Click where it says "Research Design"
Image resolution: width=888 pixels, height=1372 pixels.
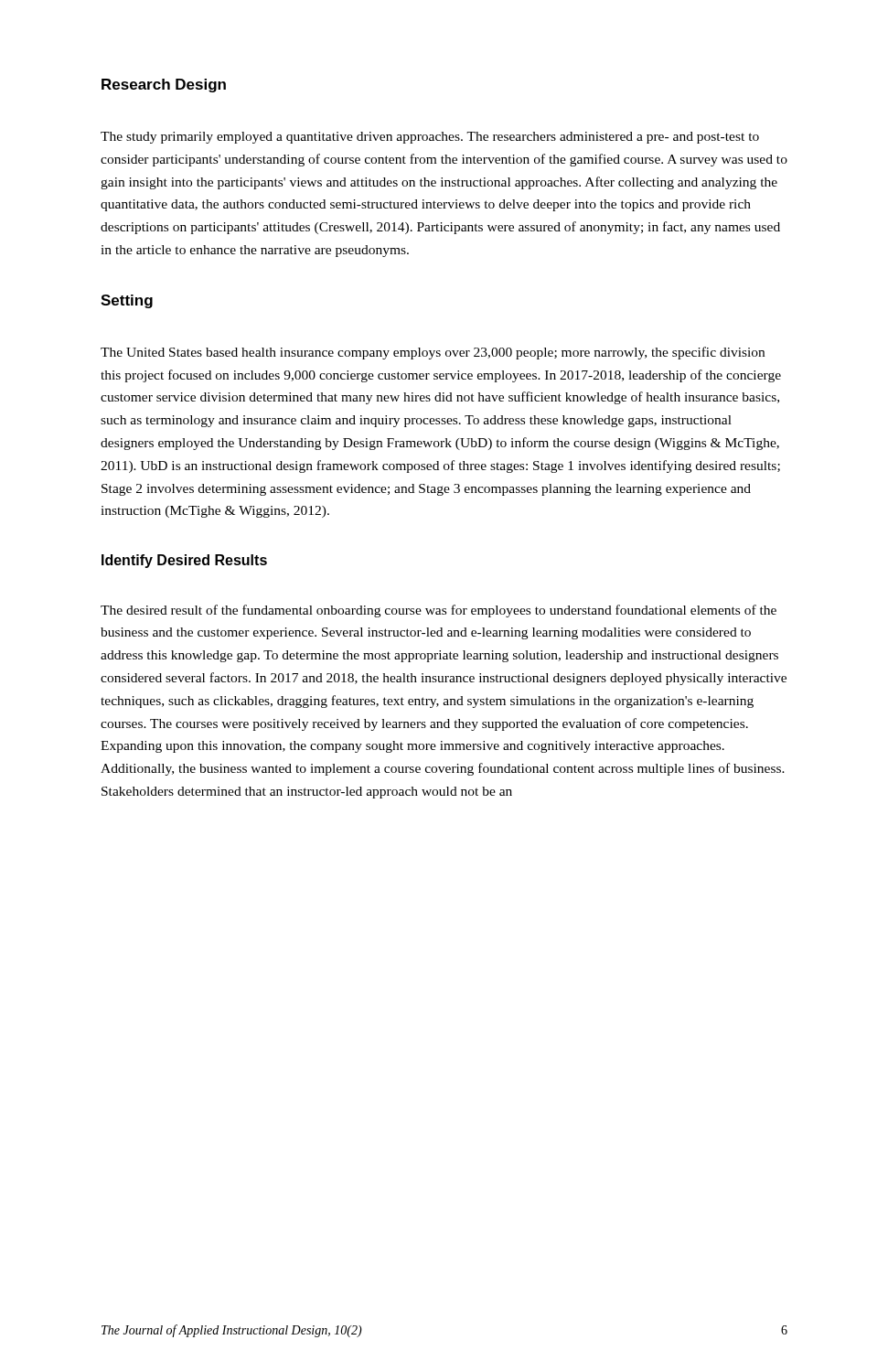[x=164, y=85]
